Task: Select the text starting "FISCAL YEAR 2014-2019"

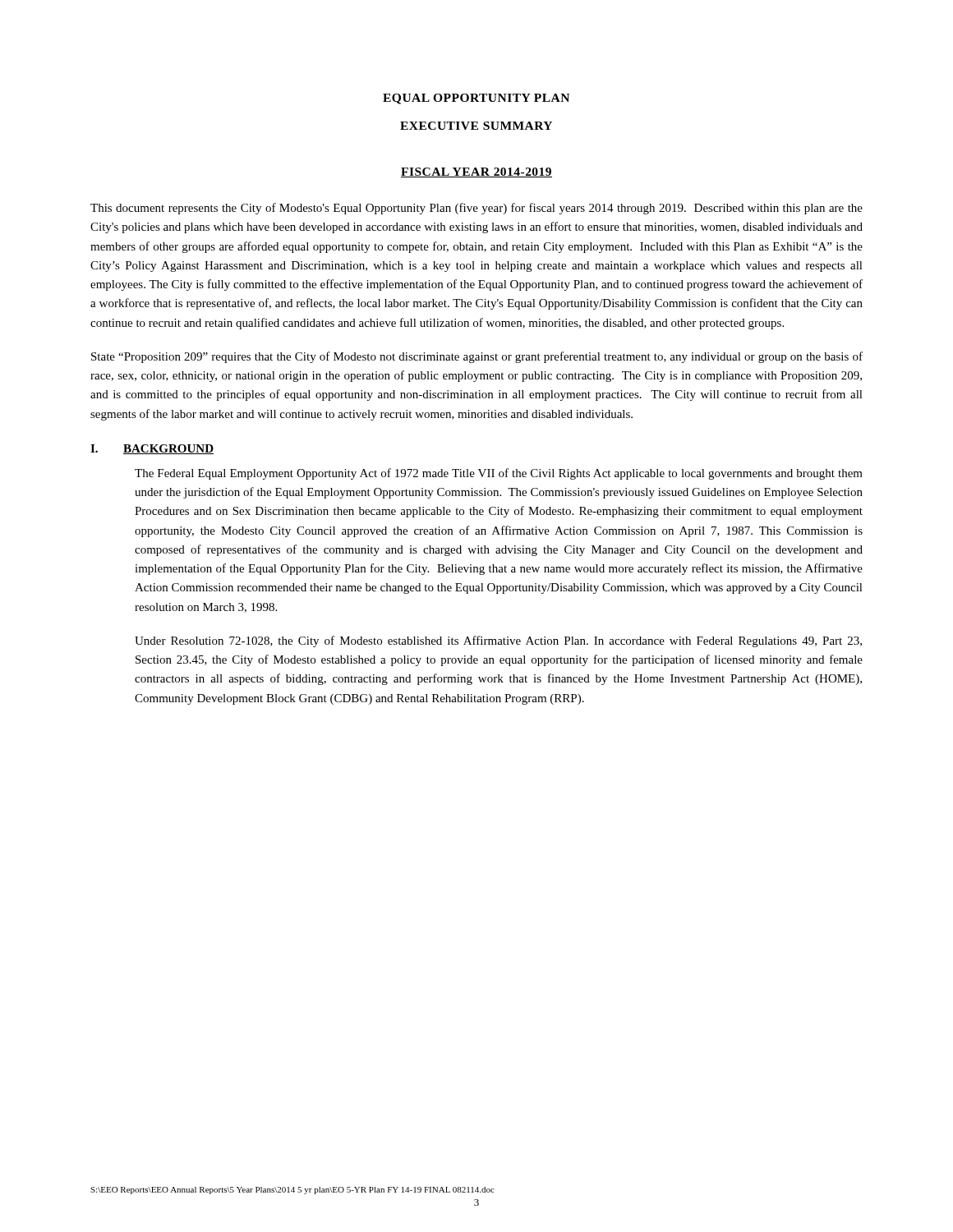Action: click(x=476, y=171)
